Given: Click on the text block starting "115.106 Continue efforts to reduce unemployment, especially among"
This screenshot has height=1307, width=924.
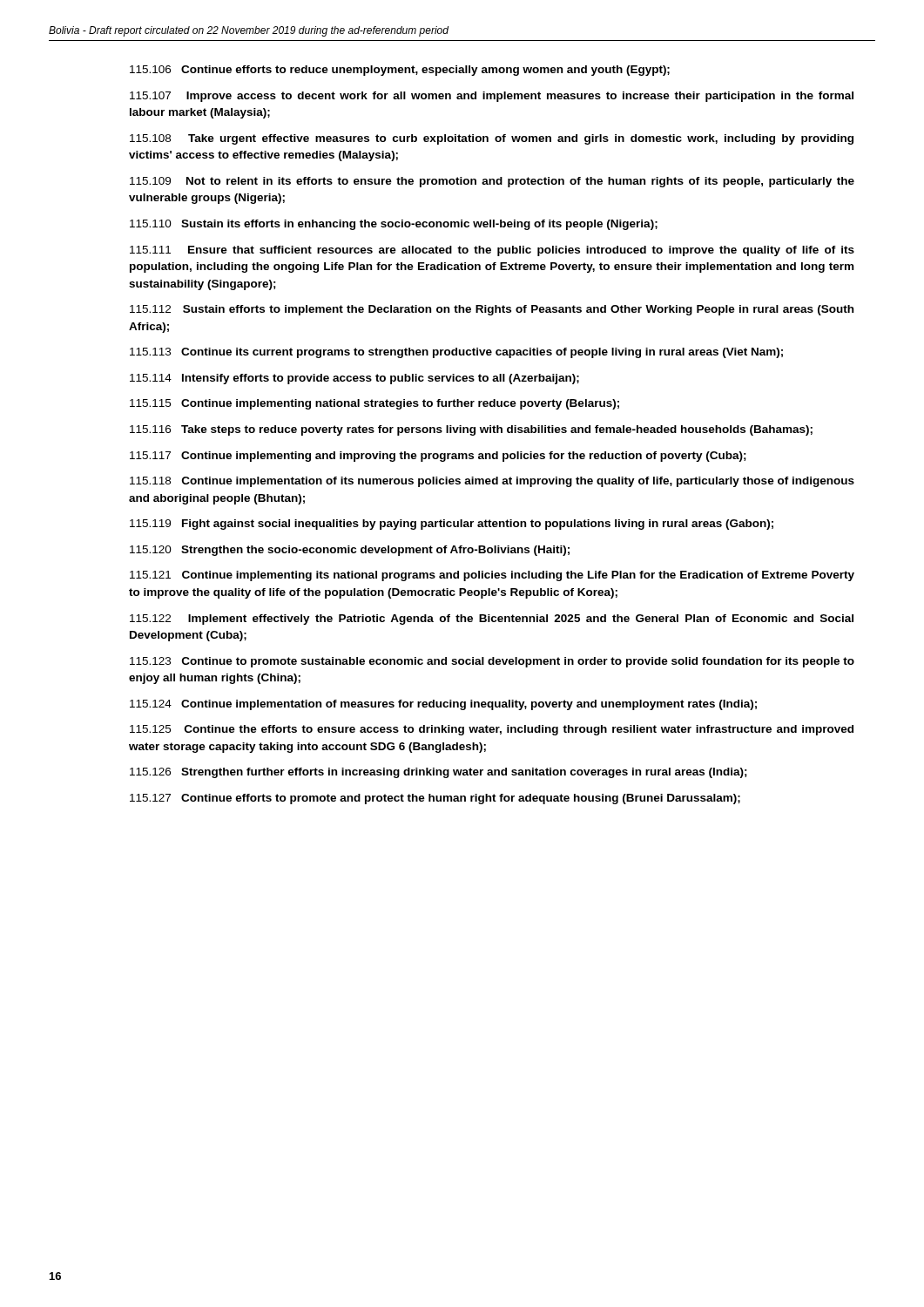Looking at the screenshot, I should click(400, 69).
